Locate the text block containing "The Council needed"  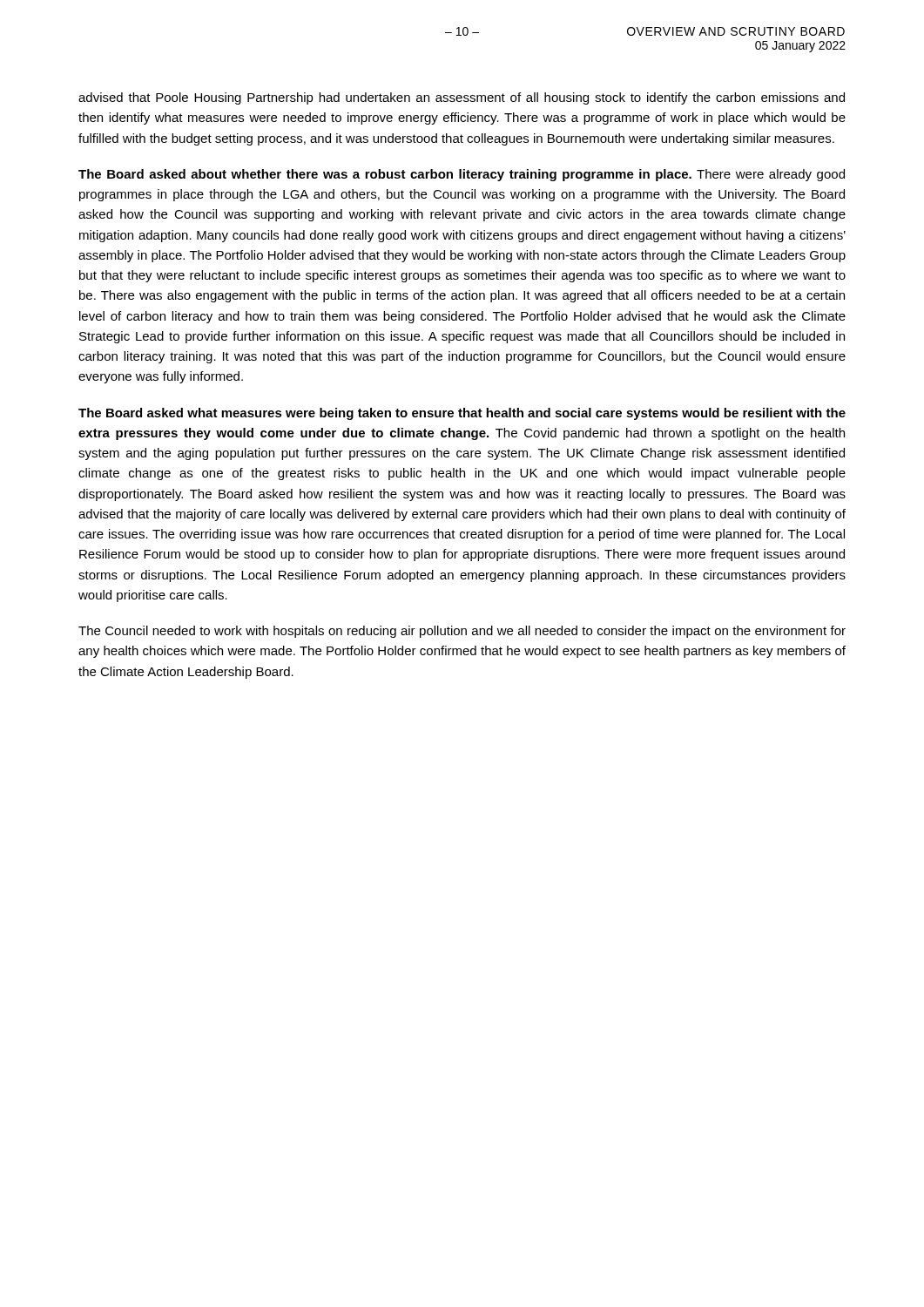tap(462, 651)
